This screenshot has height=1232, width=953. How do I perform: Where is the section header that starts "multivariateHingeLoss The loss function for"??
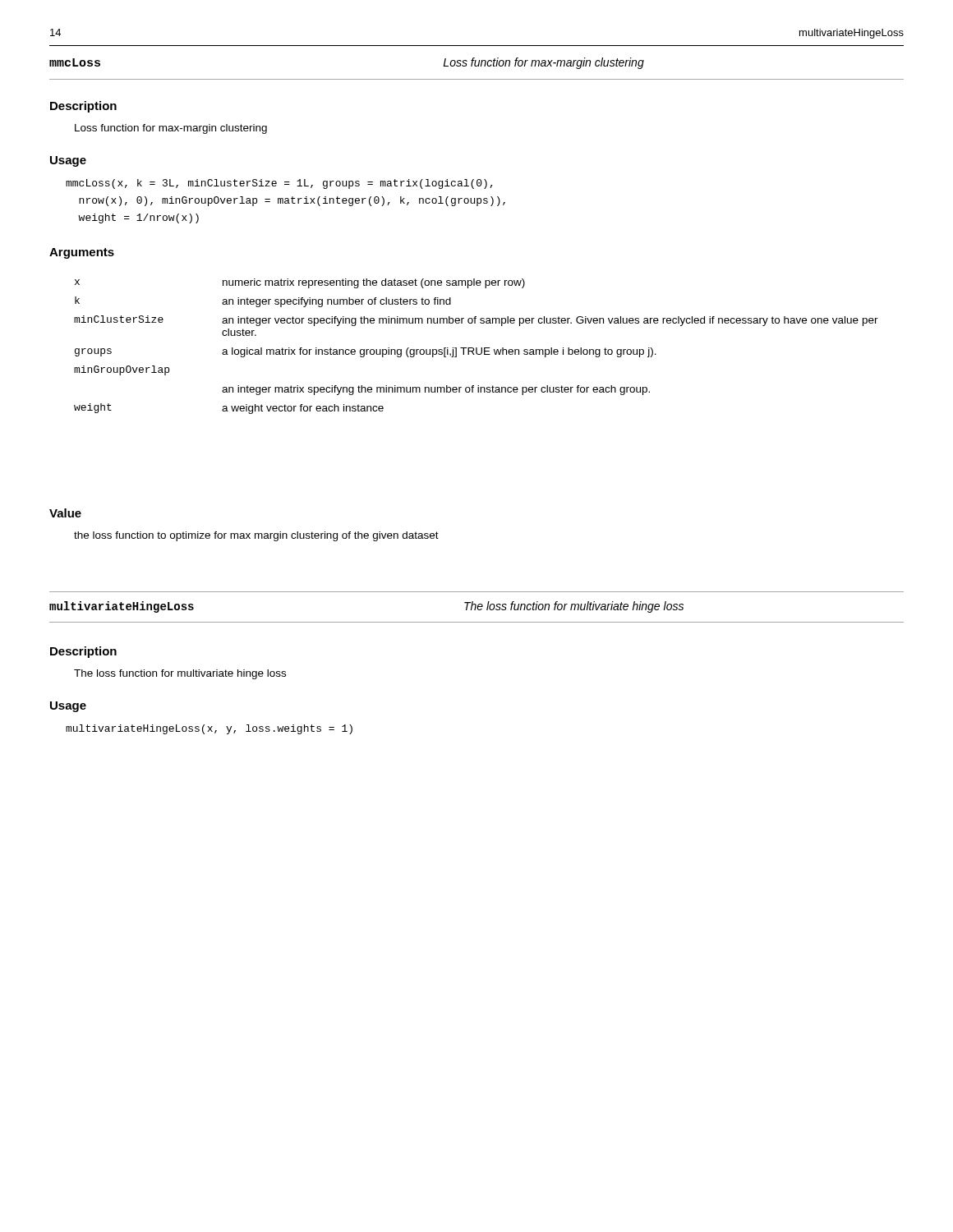point(476,607)
